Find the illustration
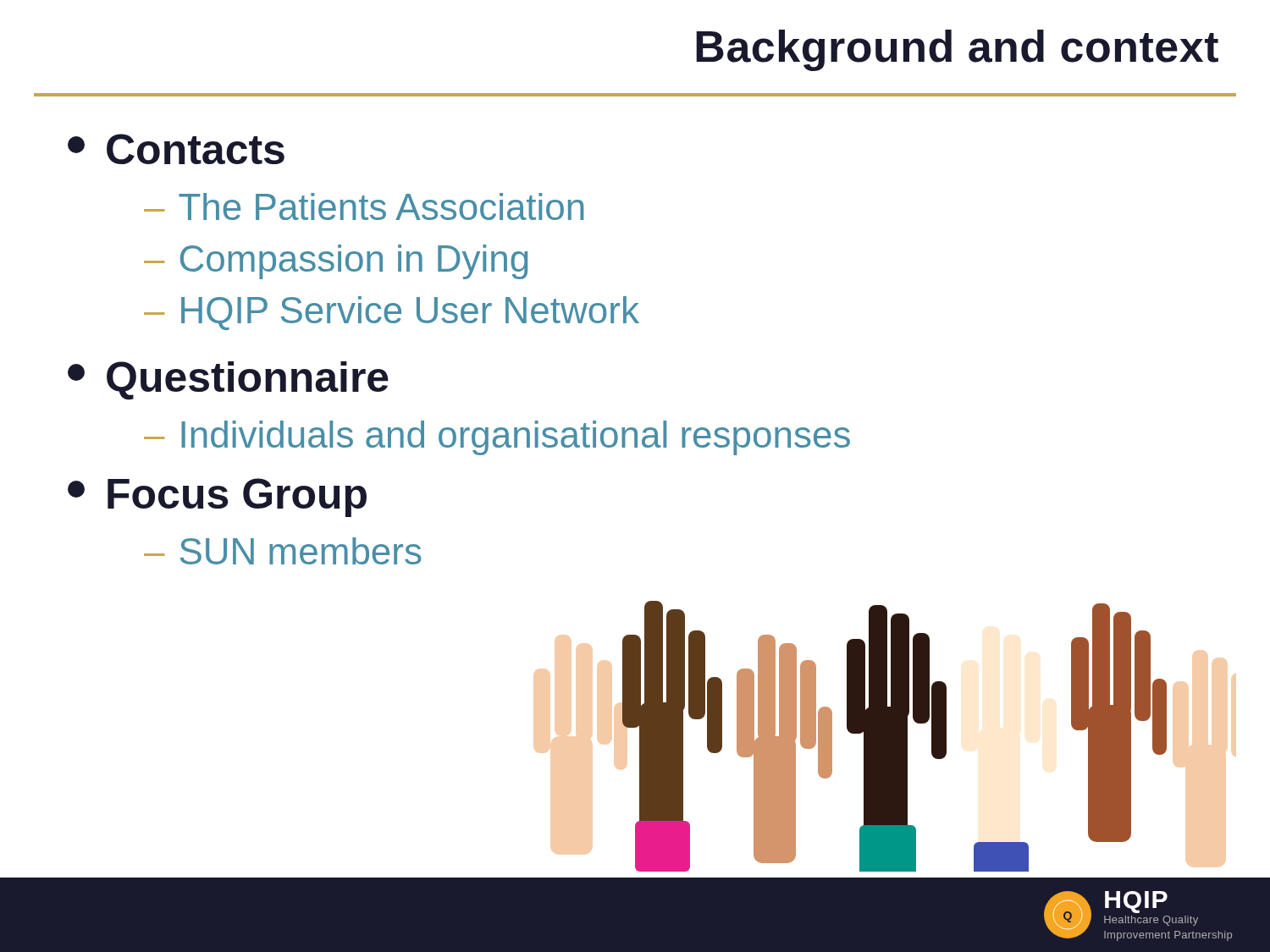The height and width of the screenshot is (952, 1270). pyautogui.click(x=868, y=719)
